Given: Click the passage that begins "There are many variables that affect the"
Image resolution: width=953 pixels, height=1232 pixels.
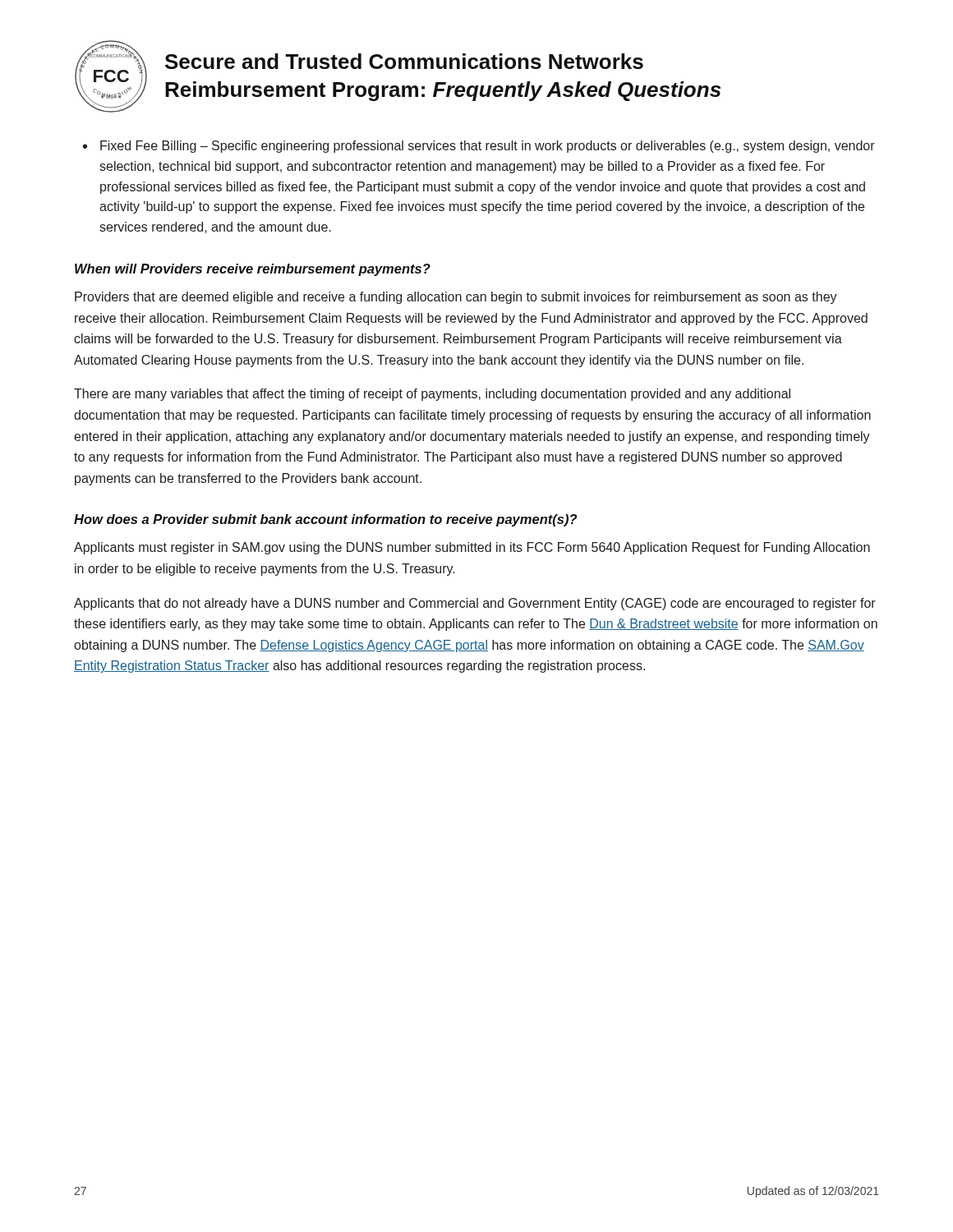Looking at the screenshot, I should (x=472, y=436).
